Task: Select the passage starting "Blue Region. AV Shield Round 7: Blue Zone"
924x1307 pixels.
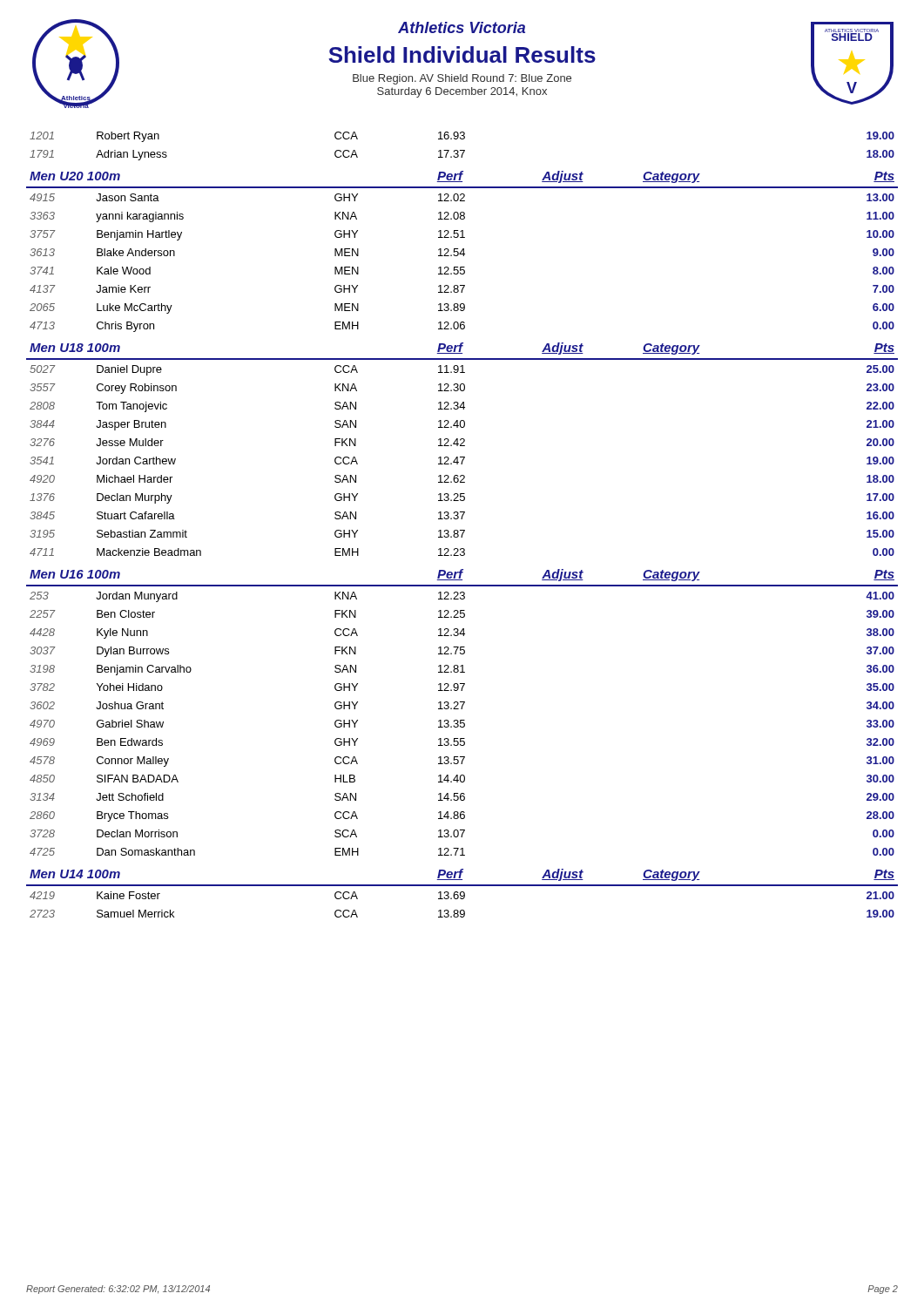Action: tap(462, 85)
